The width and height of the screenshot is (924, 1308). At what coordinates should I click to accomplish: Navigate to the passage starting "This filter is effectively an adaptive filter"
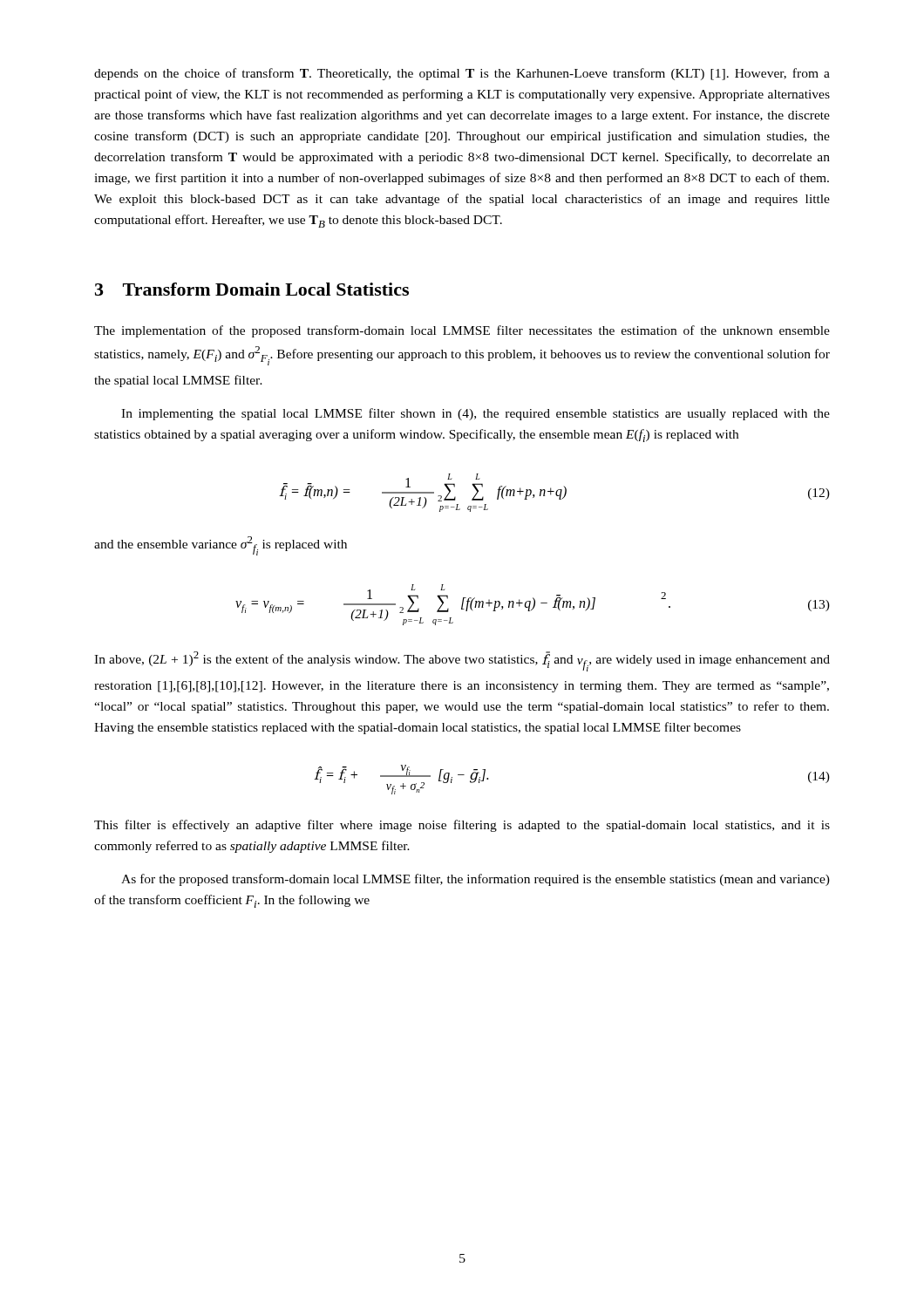pos(462,835)
